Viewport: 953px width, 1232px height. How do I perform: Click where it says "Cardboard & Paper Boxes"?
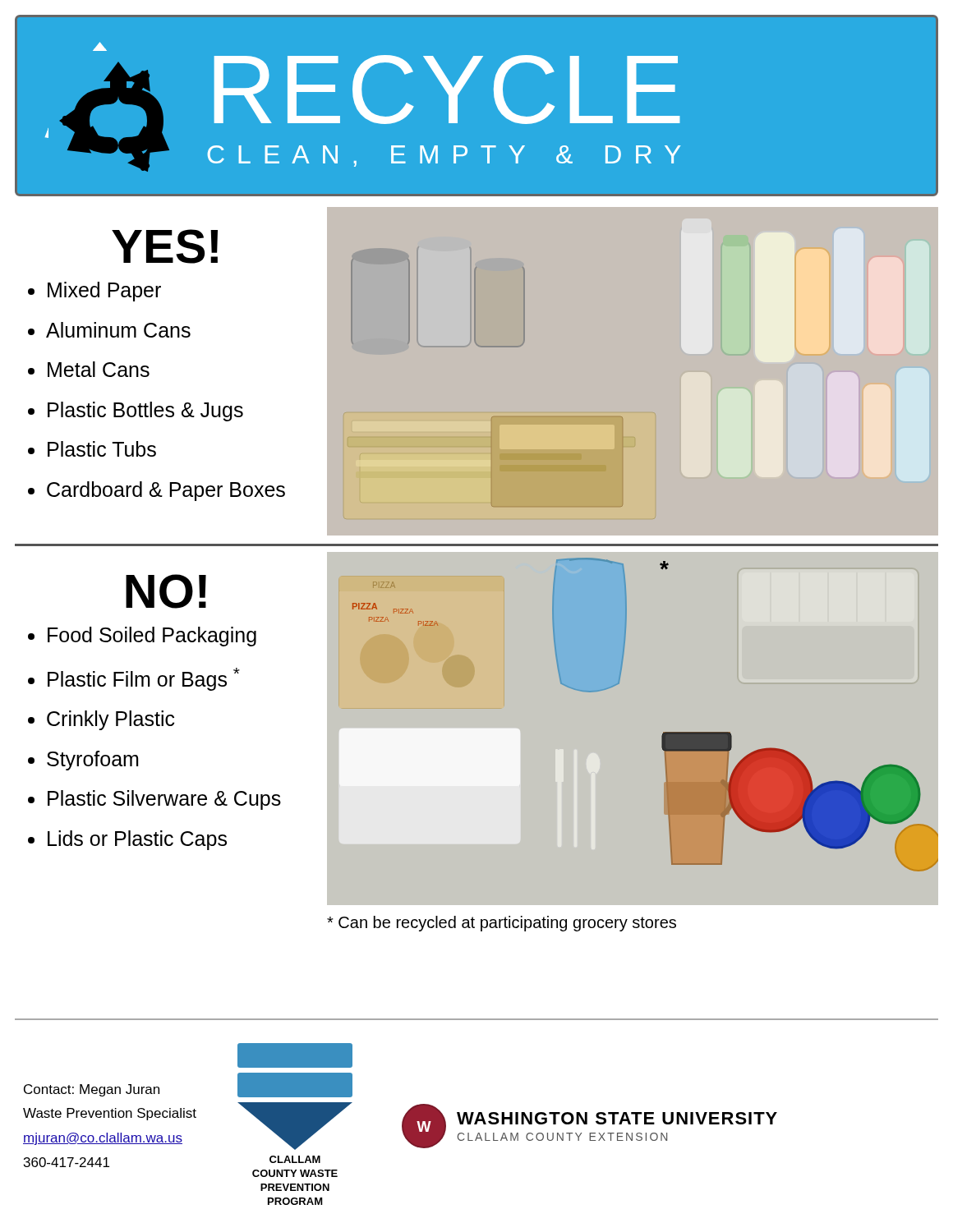point(166,489)
